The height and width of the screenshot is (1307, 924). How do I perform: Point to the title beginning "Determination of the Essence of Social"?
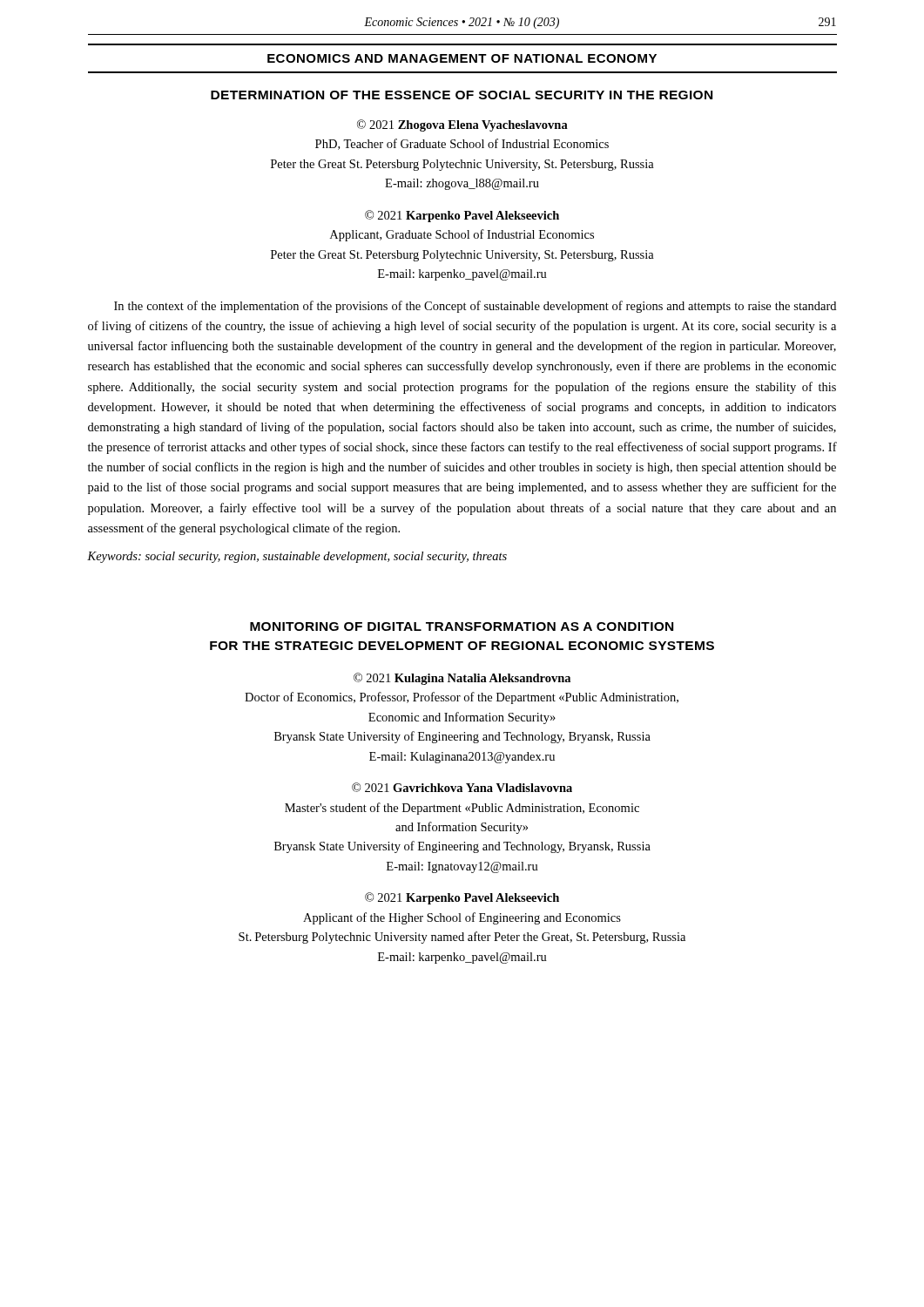click(x=462, y=95)
